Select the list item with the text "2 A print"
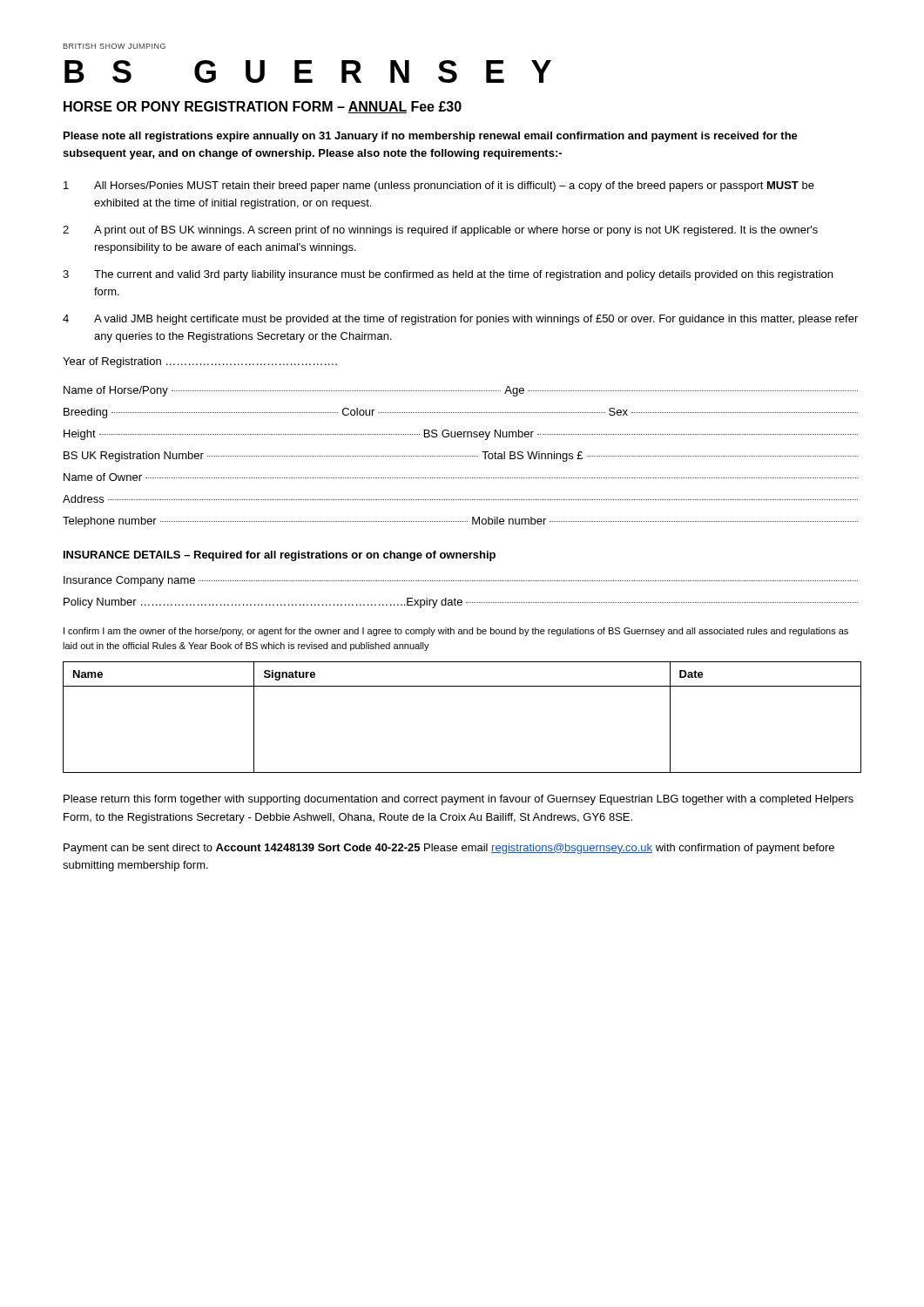 tap(462, 238)
